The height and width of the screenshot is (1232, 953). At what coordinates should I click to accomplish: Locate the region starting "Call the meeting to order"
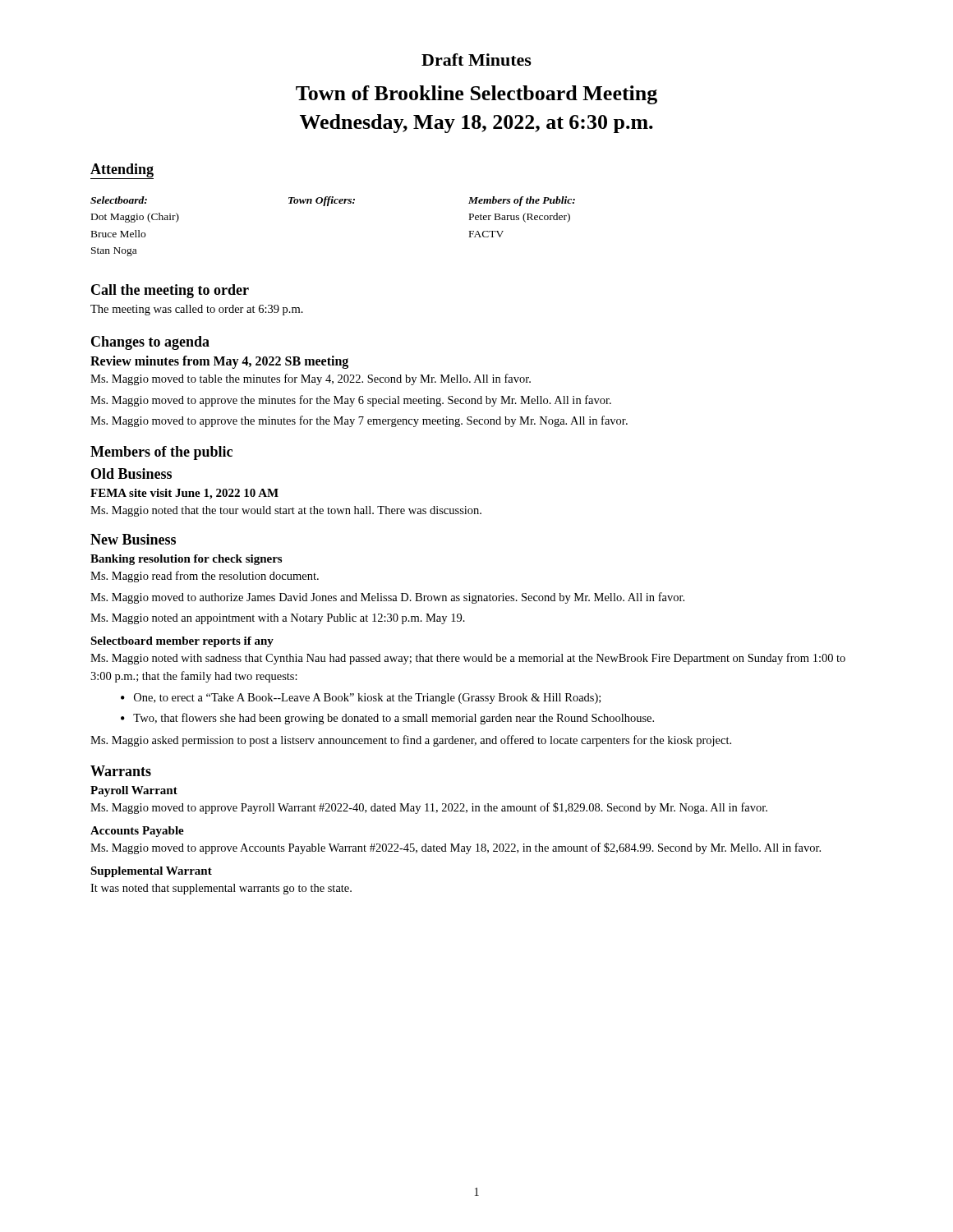click(170, 290)
